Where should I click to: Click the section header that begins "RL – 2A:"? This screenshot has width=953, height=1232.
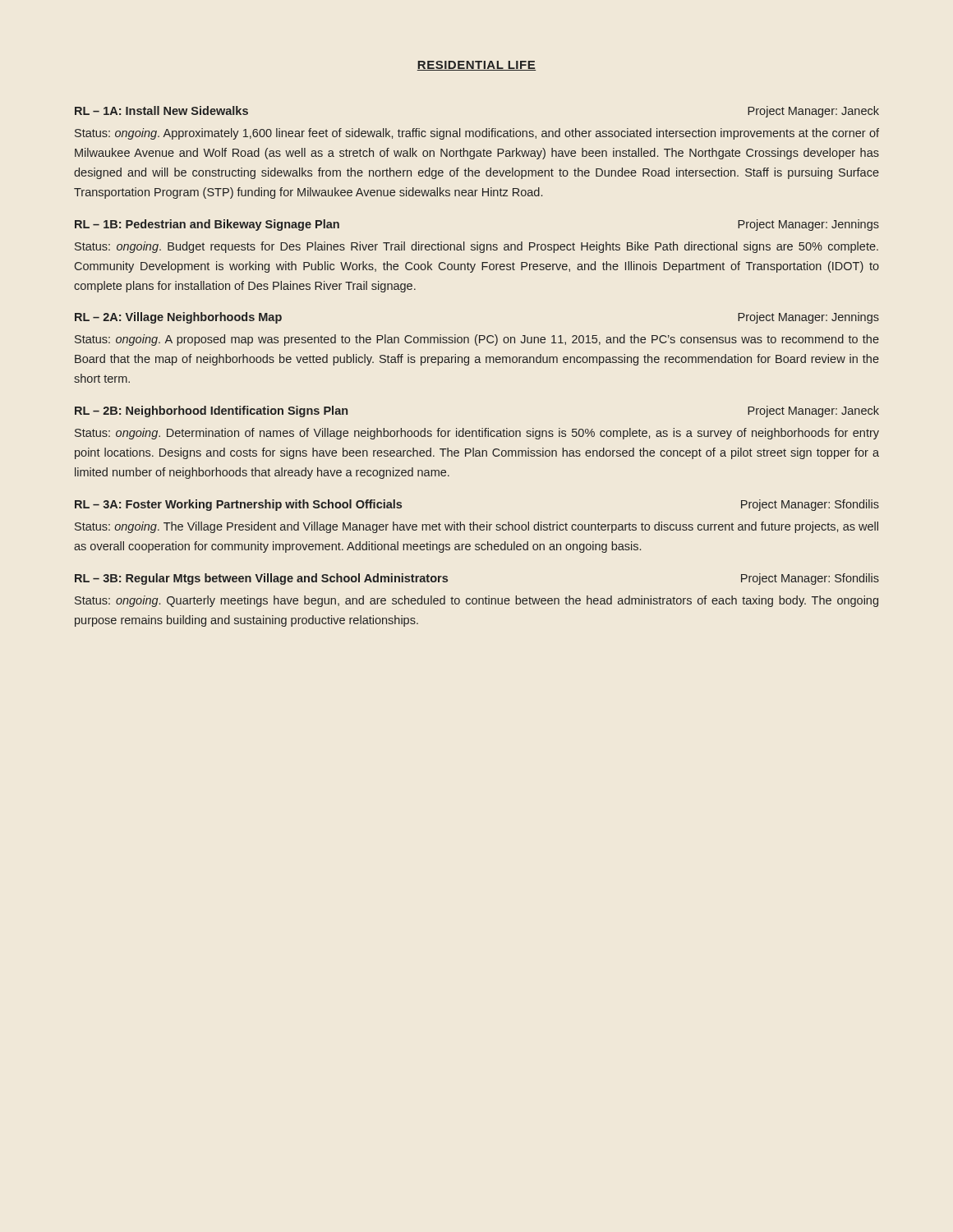[179, 317]
